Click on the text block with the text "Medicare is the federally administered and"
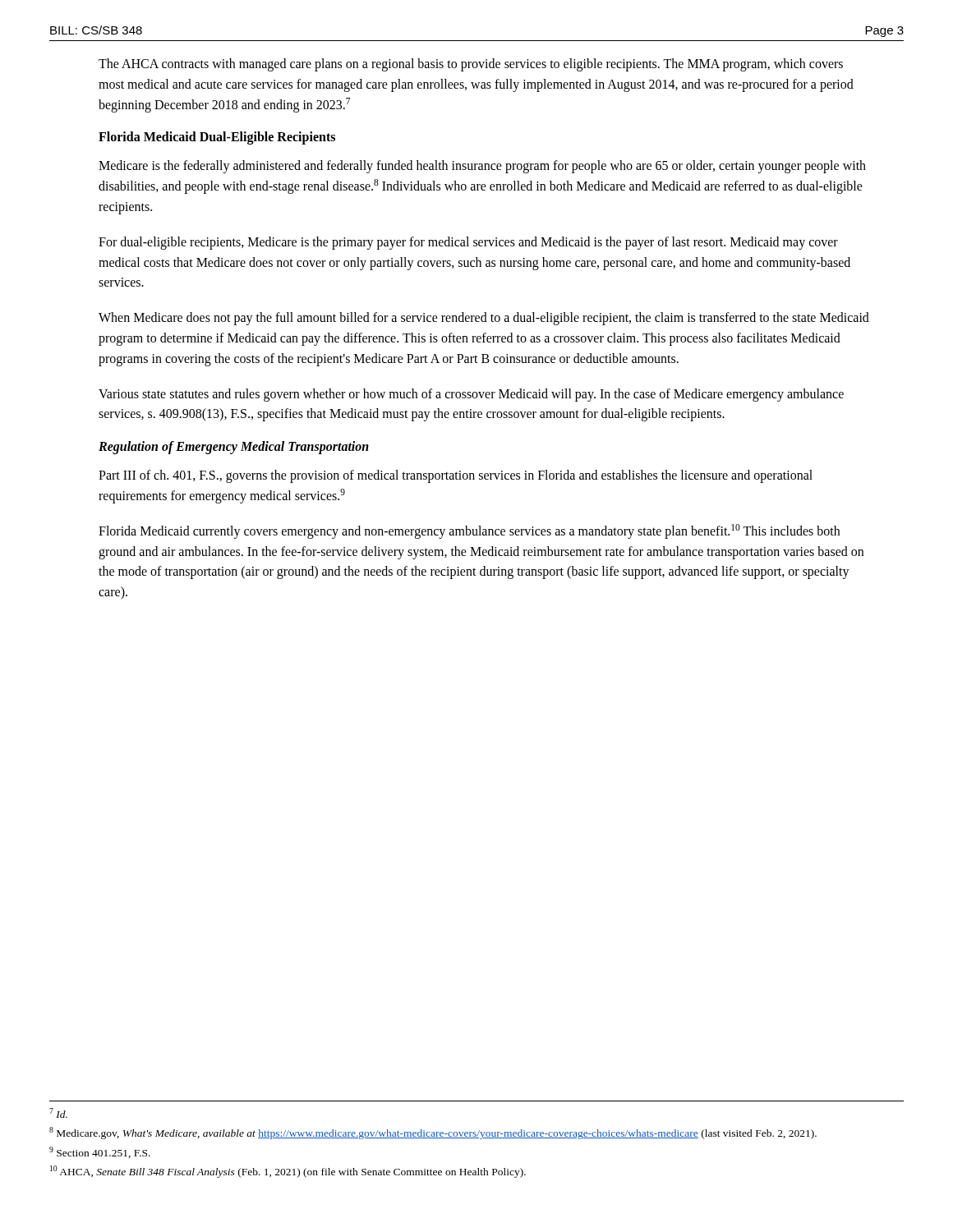 (x=482, y=186)
